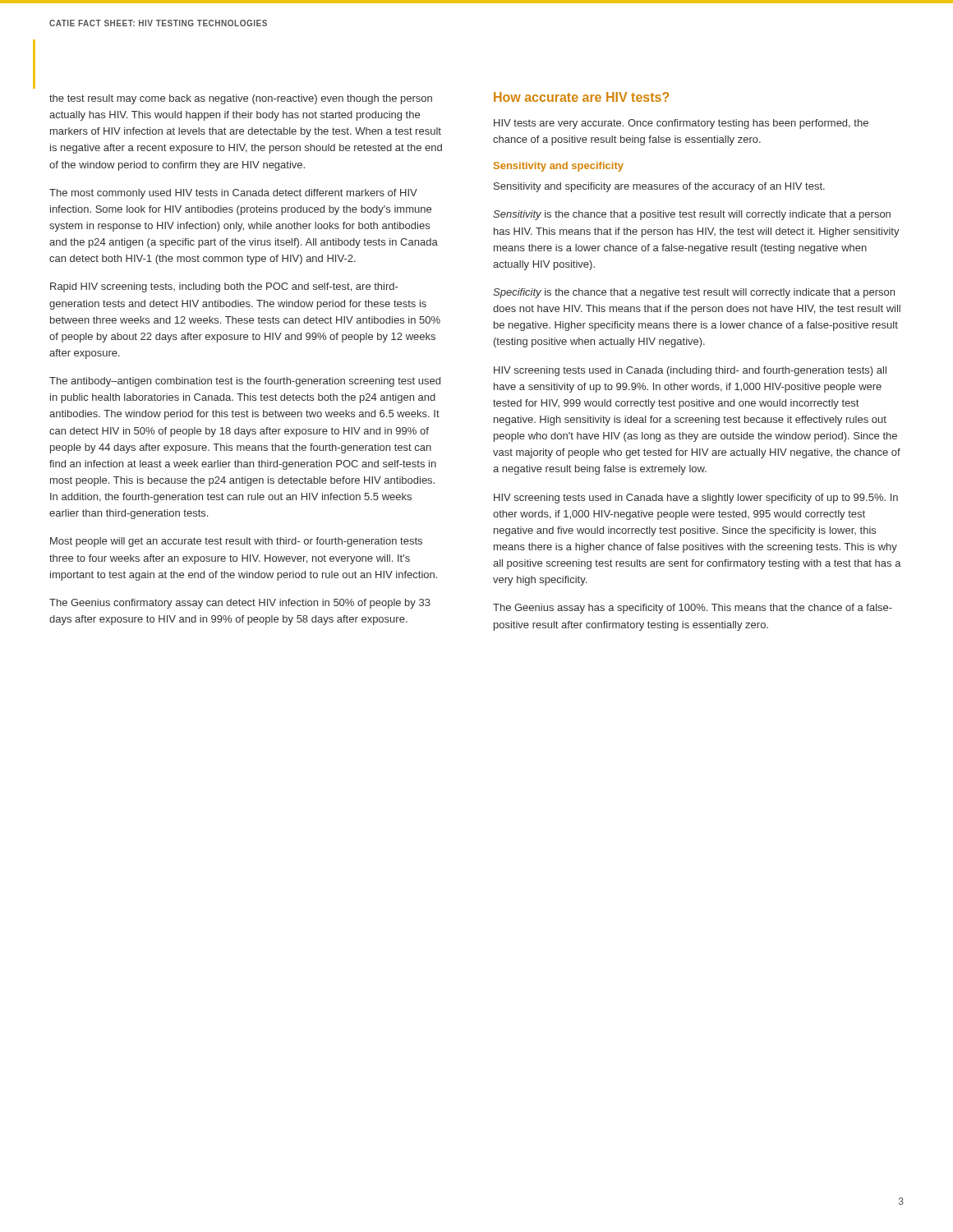Click on the passage starting "Sensitivity and specificity are measures of the"

[659, 186]
